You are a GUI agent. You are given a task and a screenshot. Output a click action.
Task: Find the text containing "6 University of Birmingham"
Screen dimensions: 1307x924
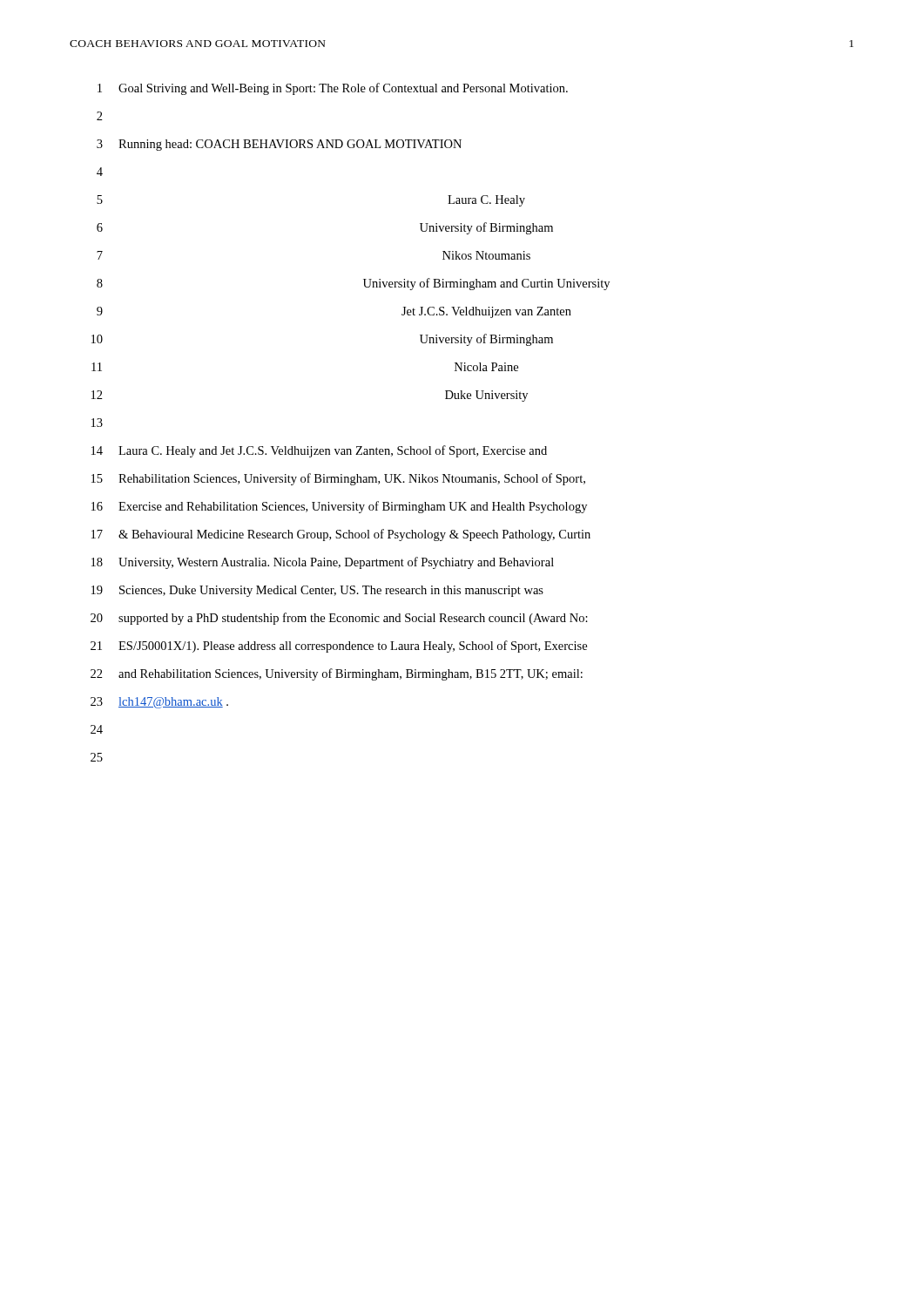[x=462, y=228]
